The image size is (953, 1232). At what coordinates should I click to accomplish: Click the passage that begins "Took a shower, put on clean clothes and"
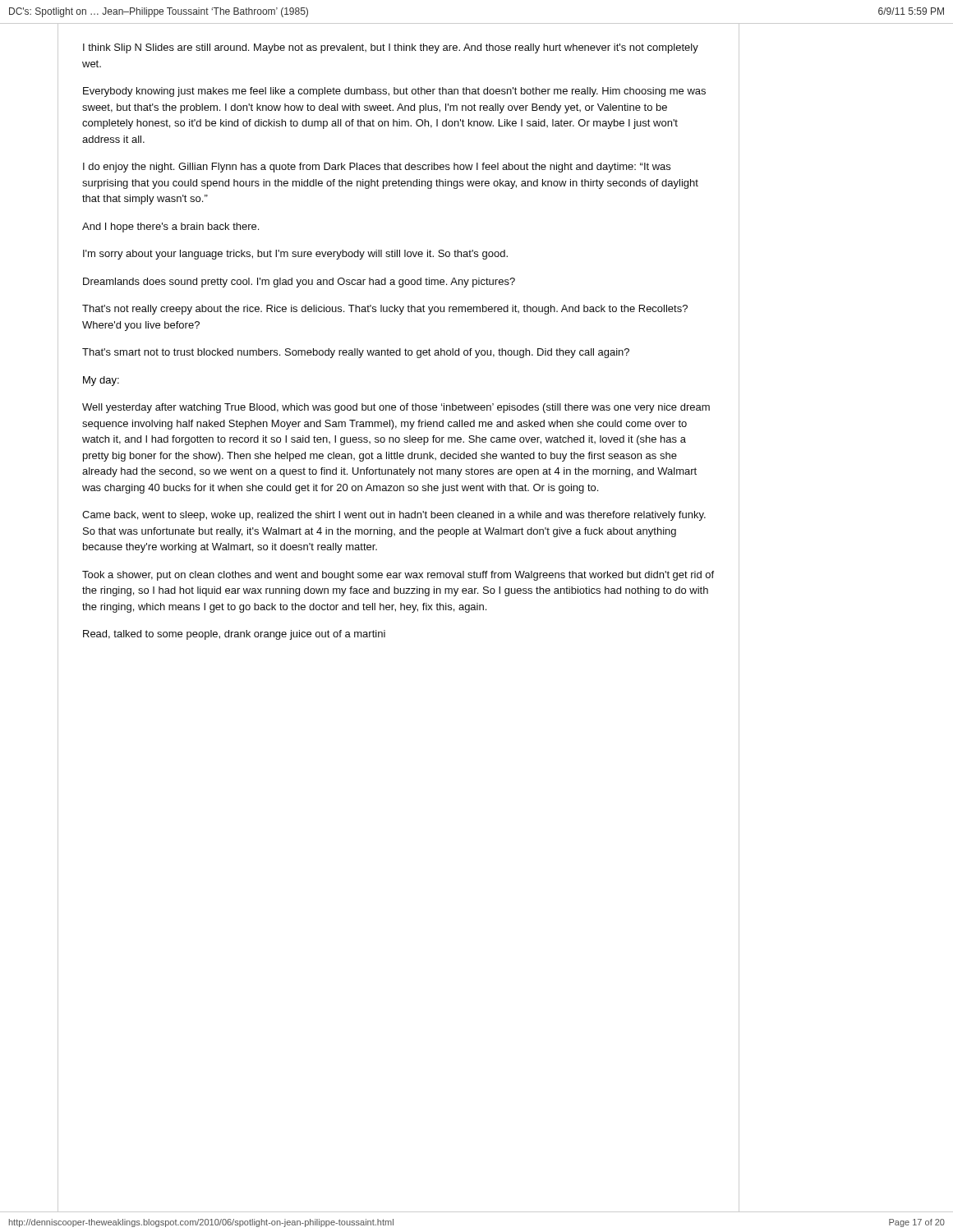(398, 590)
